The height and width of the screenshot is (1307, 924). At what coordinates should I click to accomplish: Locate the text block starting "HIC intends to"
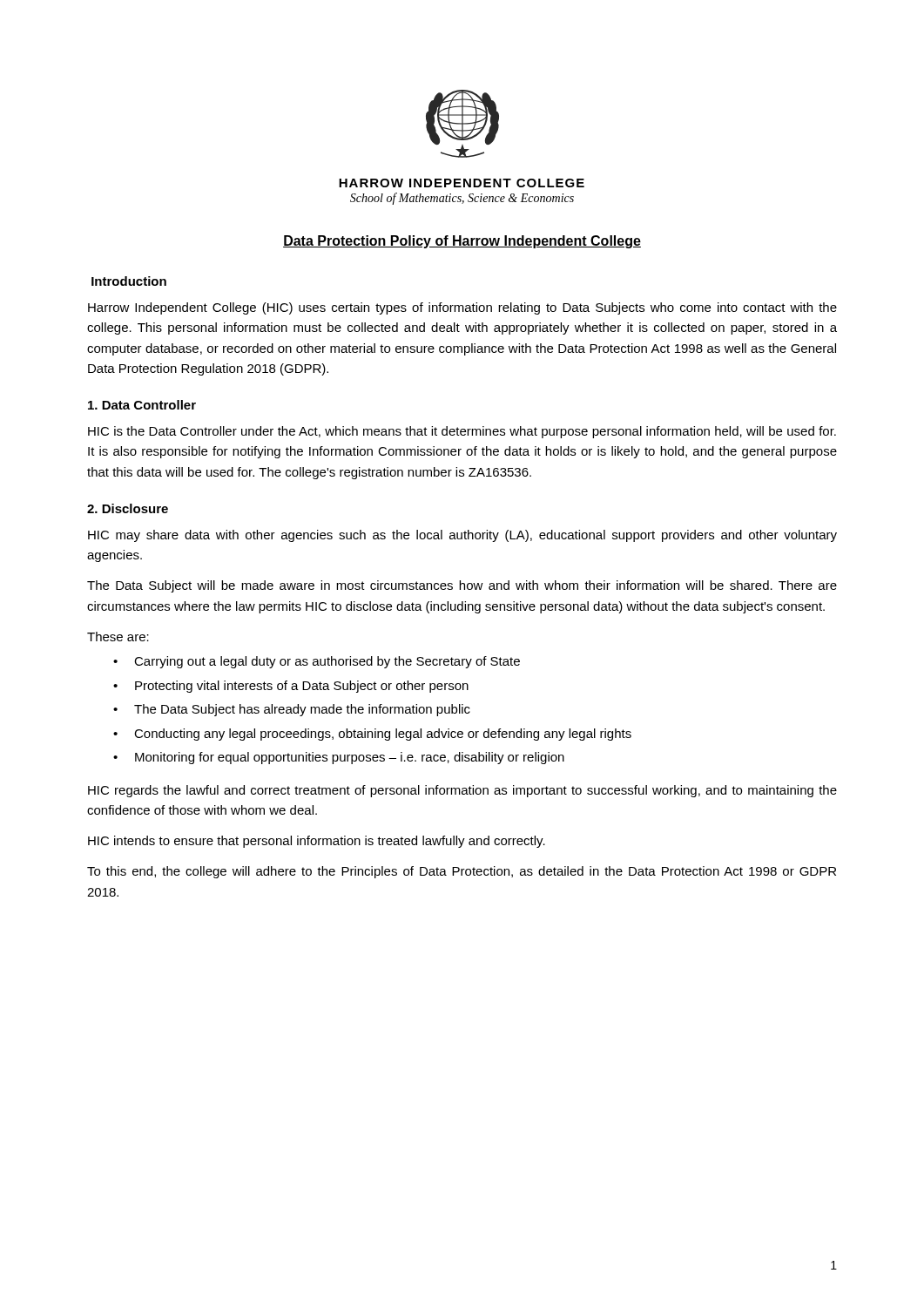pyautogui.click(x=316, y=840)
